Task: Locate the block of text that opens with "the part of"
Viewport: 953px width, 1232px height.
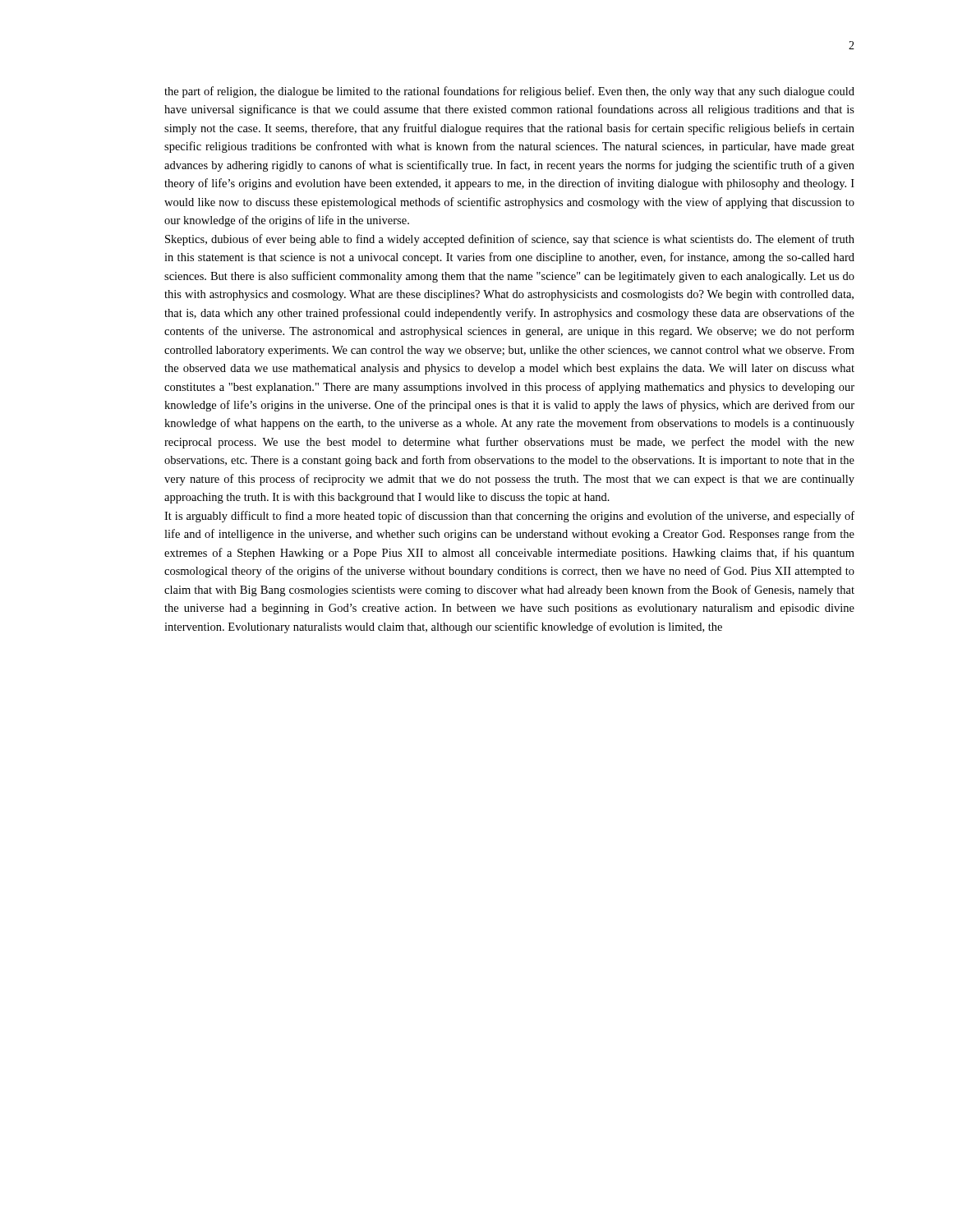Action: pos(509,359)
